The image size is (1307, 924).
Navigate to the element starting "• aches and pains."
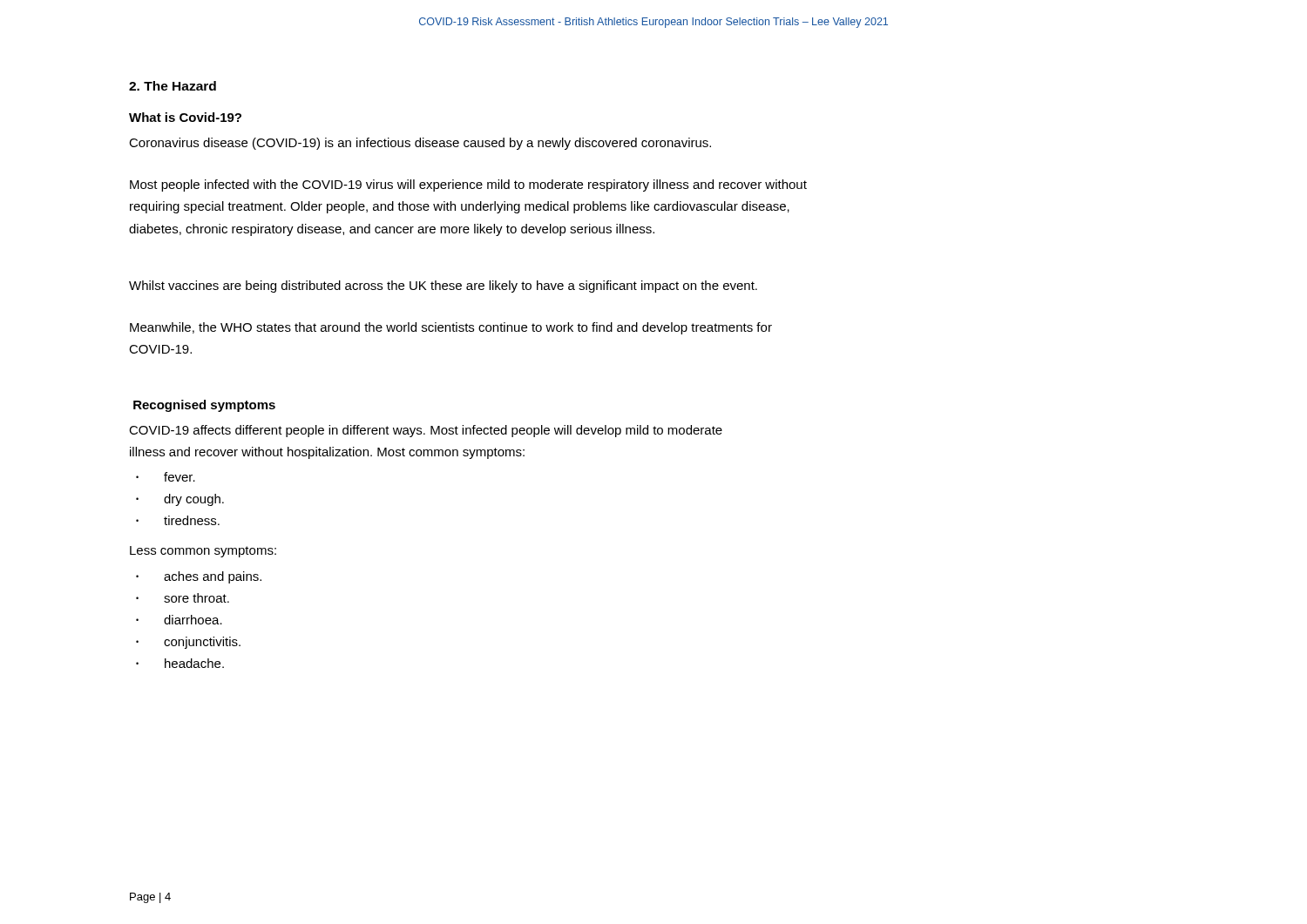pos(196,576)
